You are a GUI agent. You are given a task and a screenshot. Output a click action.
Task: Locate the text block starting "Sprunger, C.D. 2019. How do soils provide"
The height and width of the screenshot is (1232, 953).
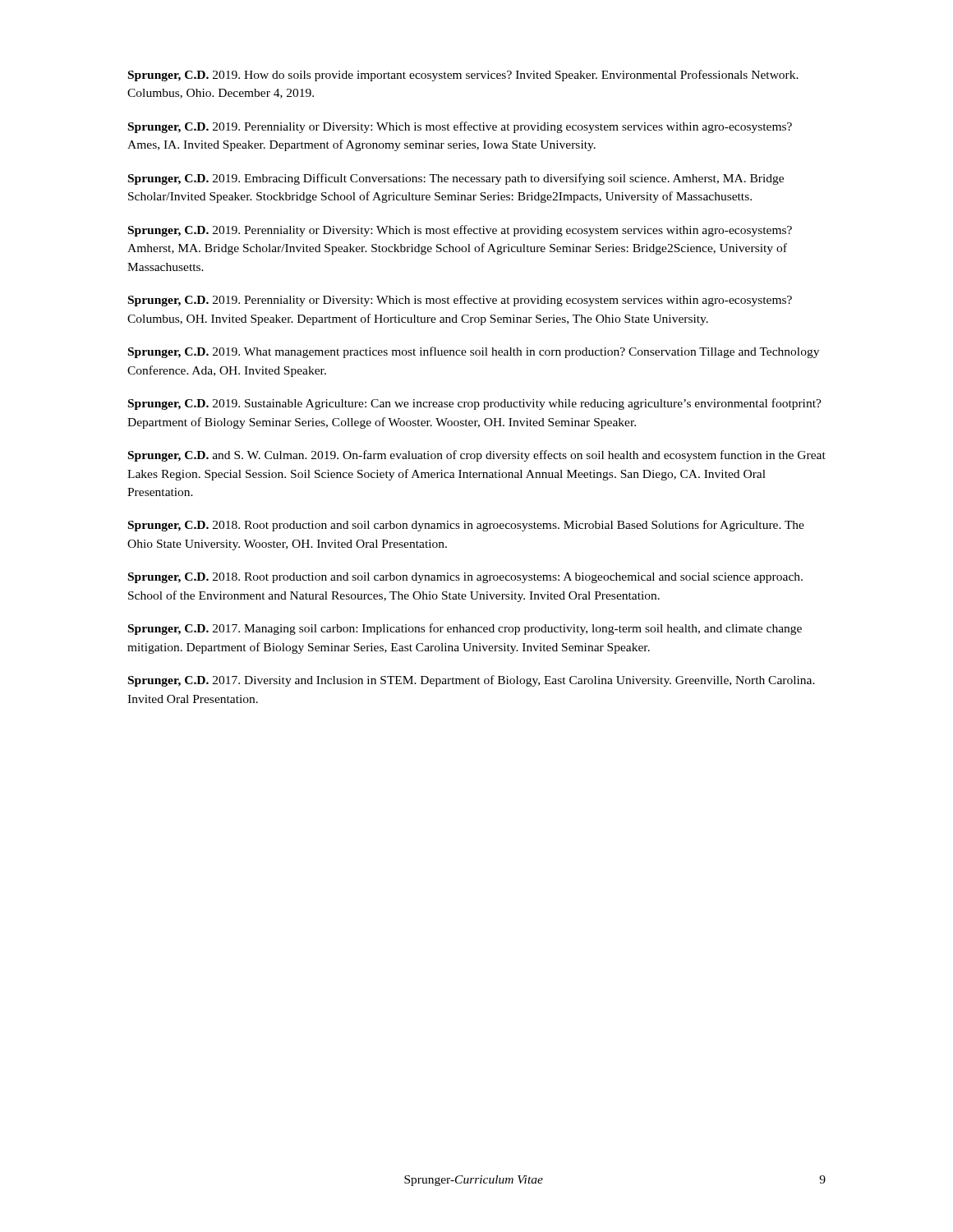463,84
